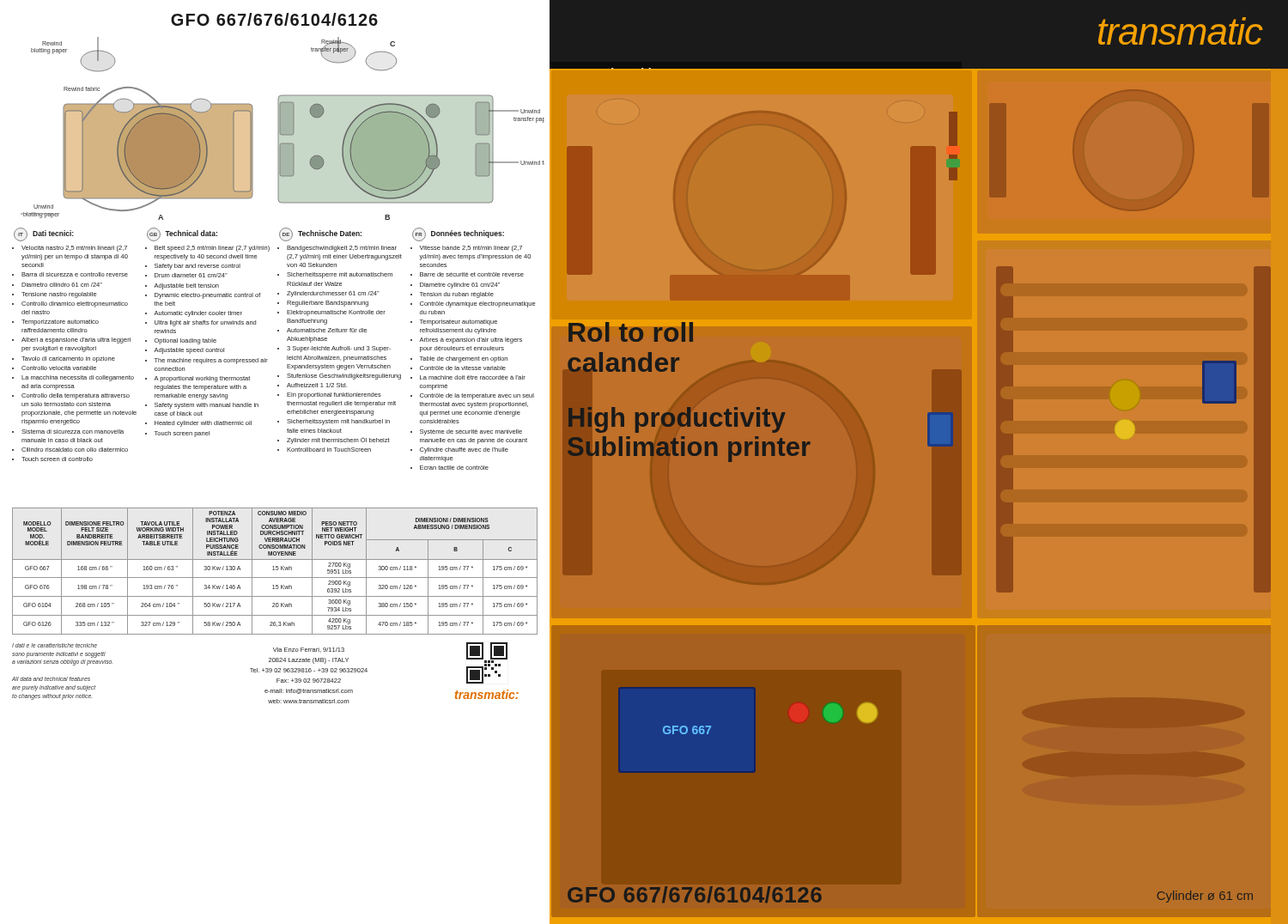Screen dimensions: 924x1288
Task: Select the block starting "High productivitySublimation printer"
Action: click(764, 433)
